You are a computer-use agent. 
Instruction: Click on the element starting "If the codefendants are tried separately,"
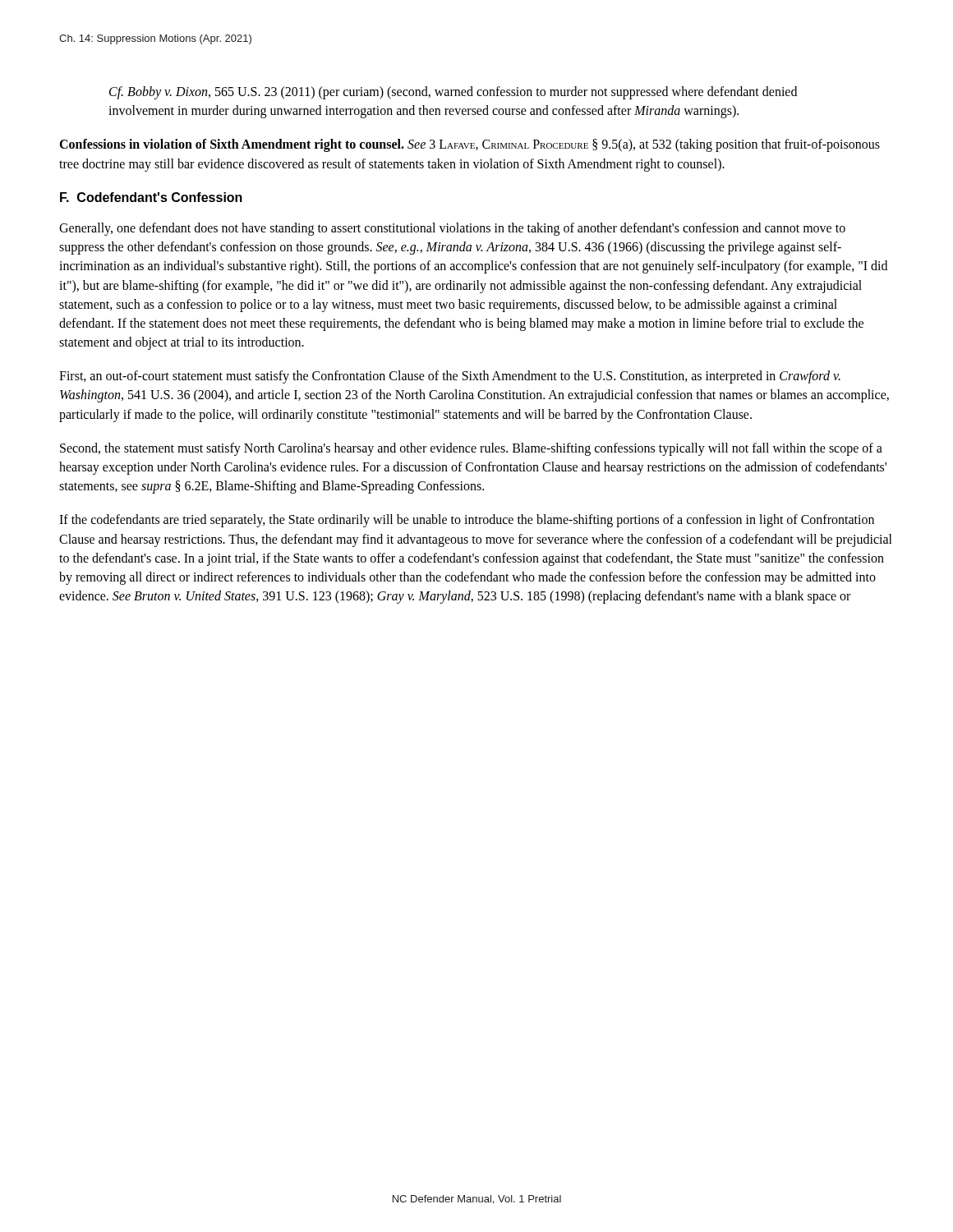(476, 558)
